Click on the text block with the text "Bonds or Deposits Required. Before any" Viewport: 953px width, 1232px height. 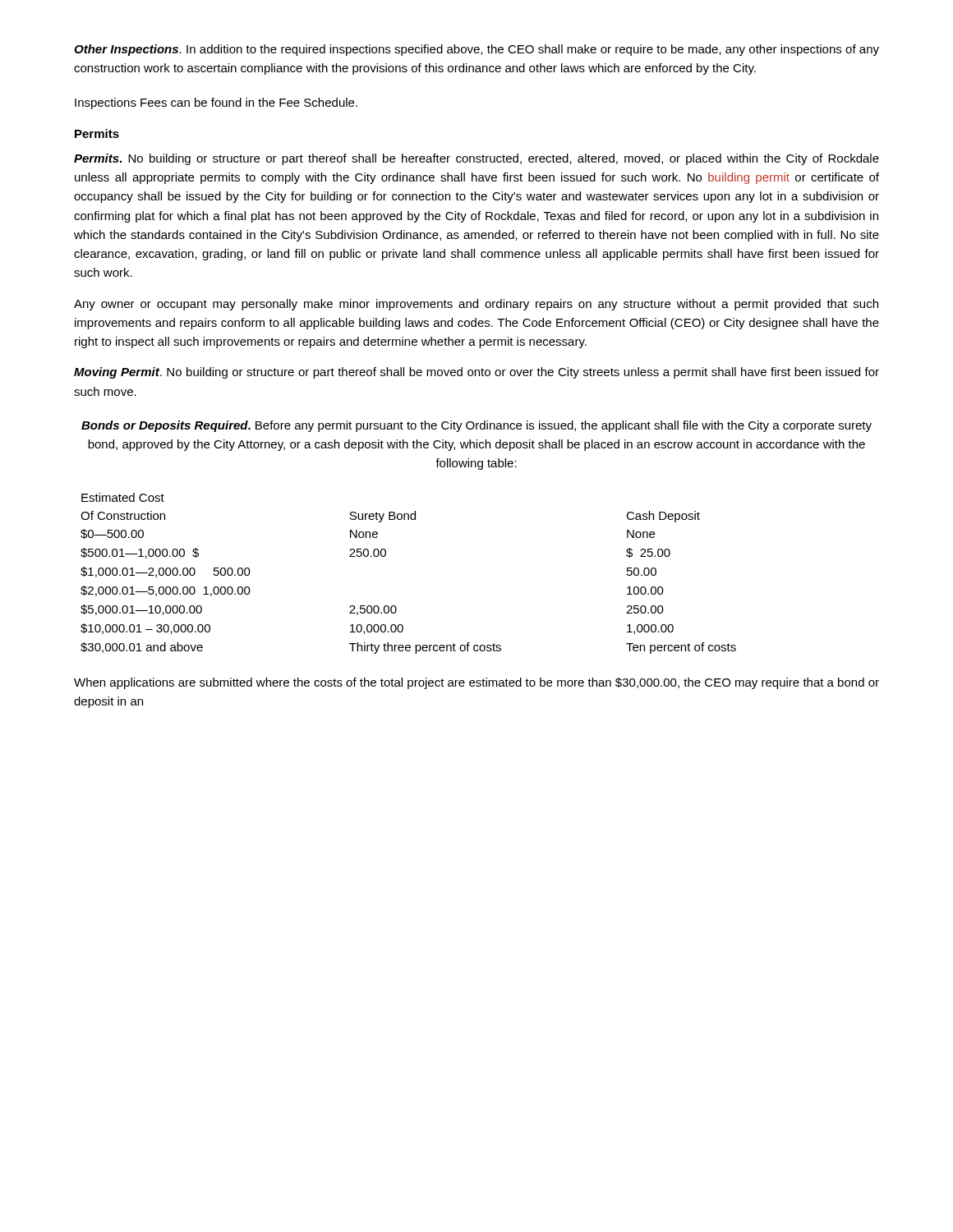click(476, 444)
